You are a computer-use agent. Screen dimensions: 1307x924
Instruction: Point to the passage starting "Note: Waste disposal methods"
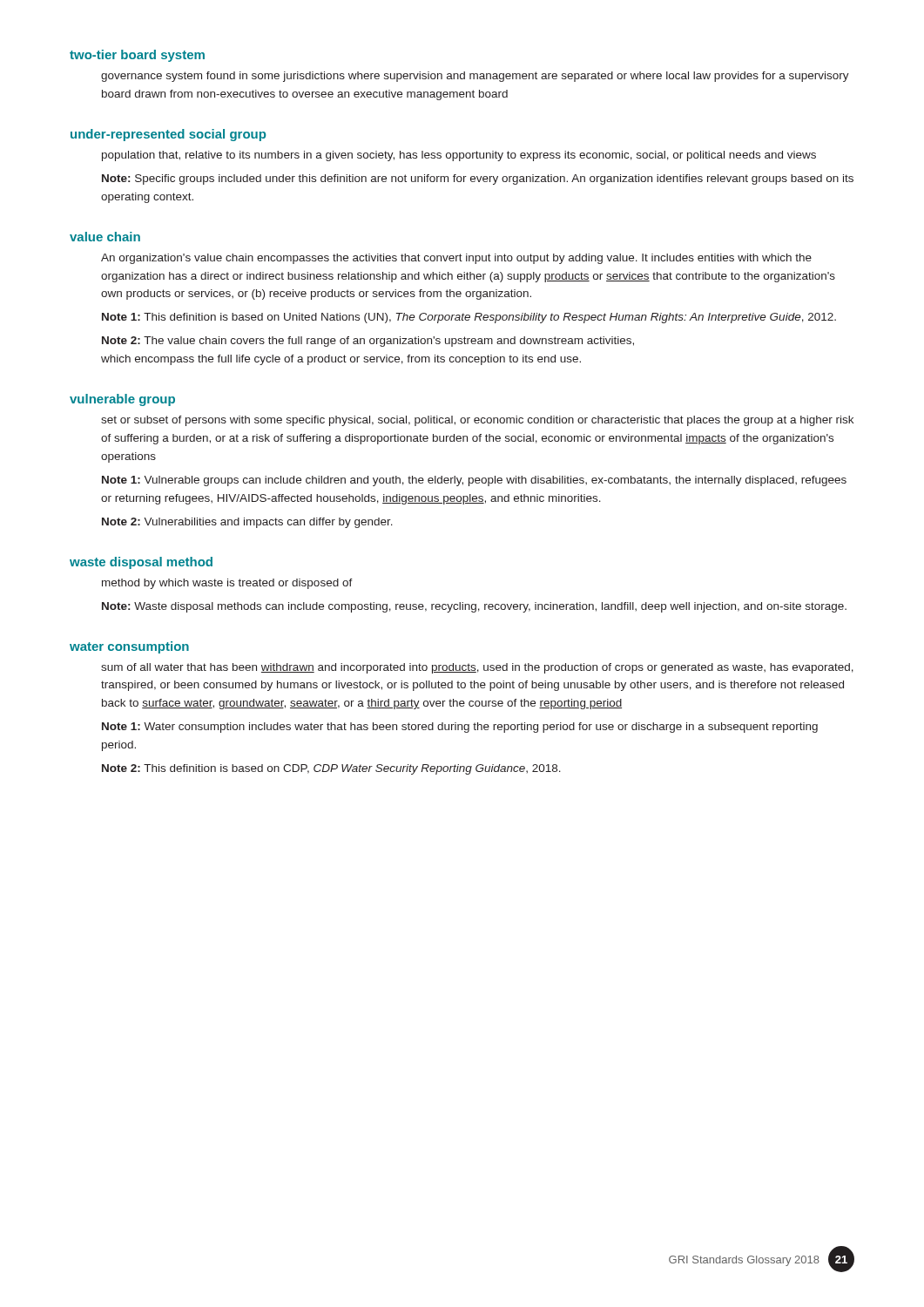click(478, 607)
